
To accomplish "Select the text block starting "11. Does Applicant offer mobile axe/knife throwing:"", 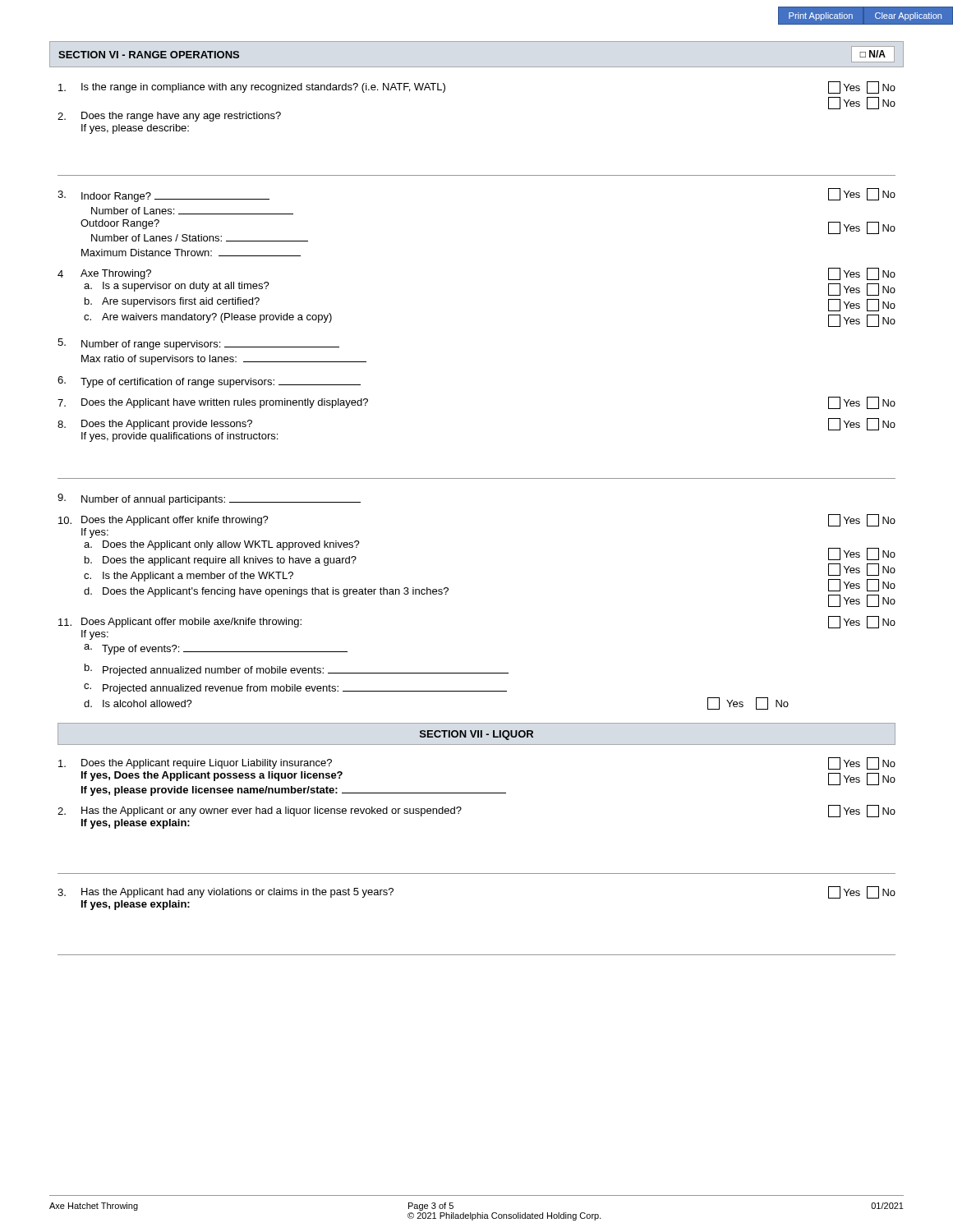I will [x=476, y=664].
